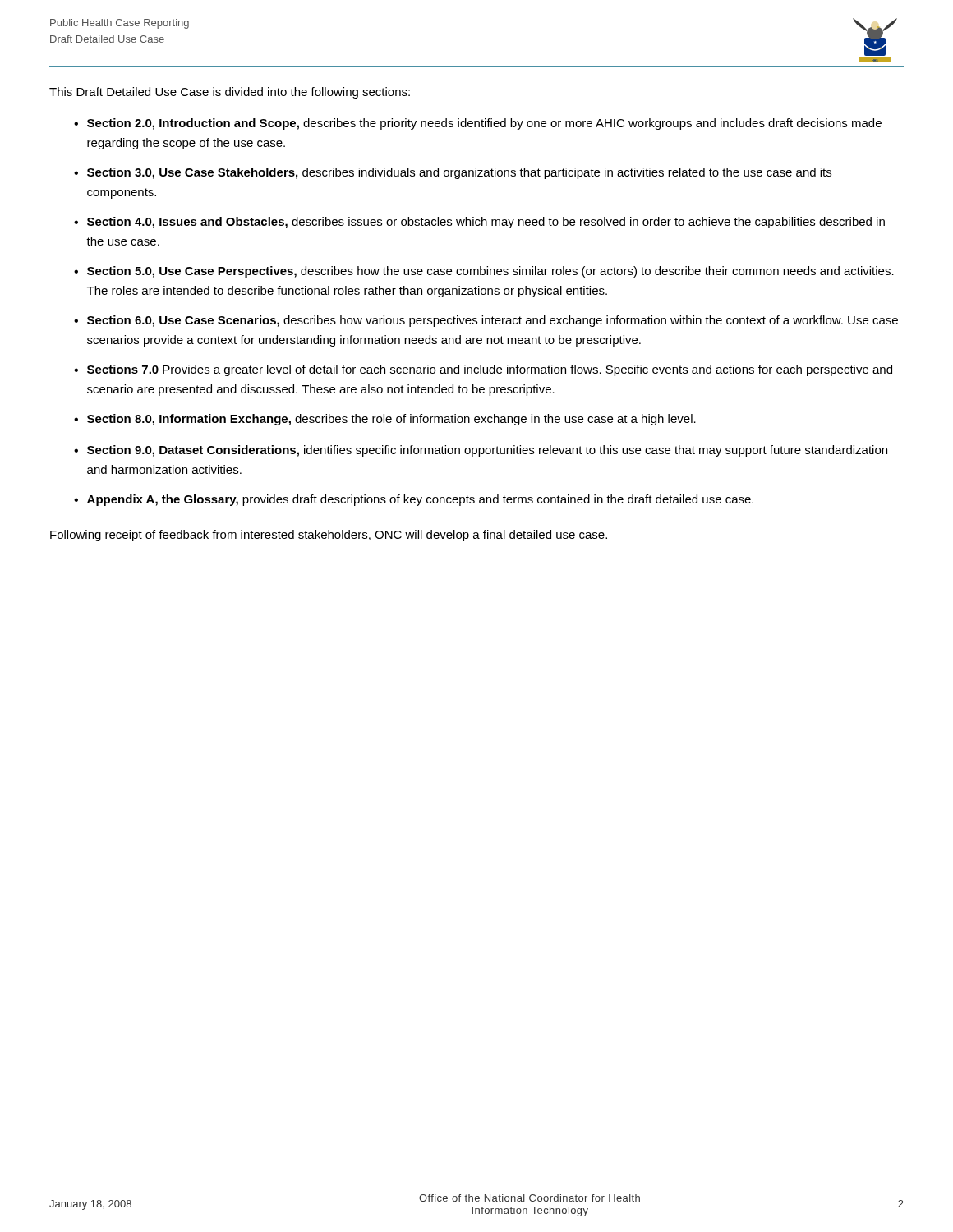Image resolution: width=953 pixels, height=1232 pixels.
Task: Find the text starting "Following receipt of feedback from interested stakeholders,"
Action: [329, 534]
